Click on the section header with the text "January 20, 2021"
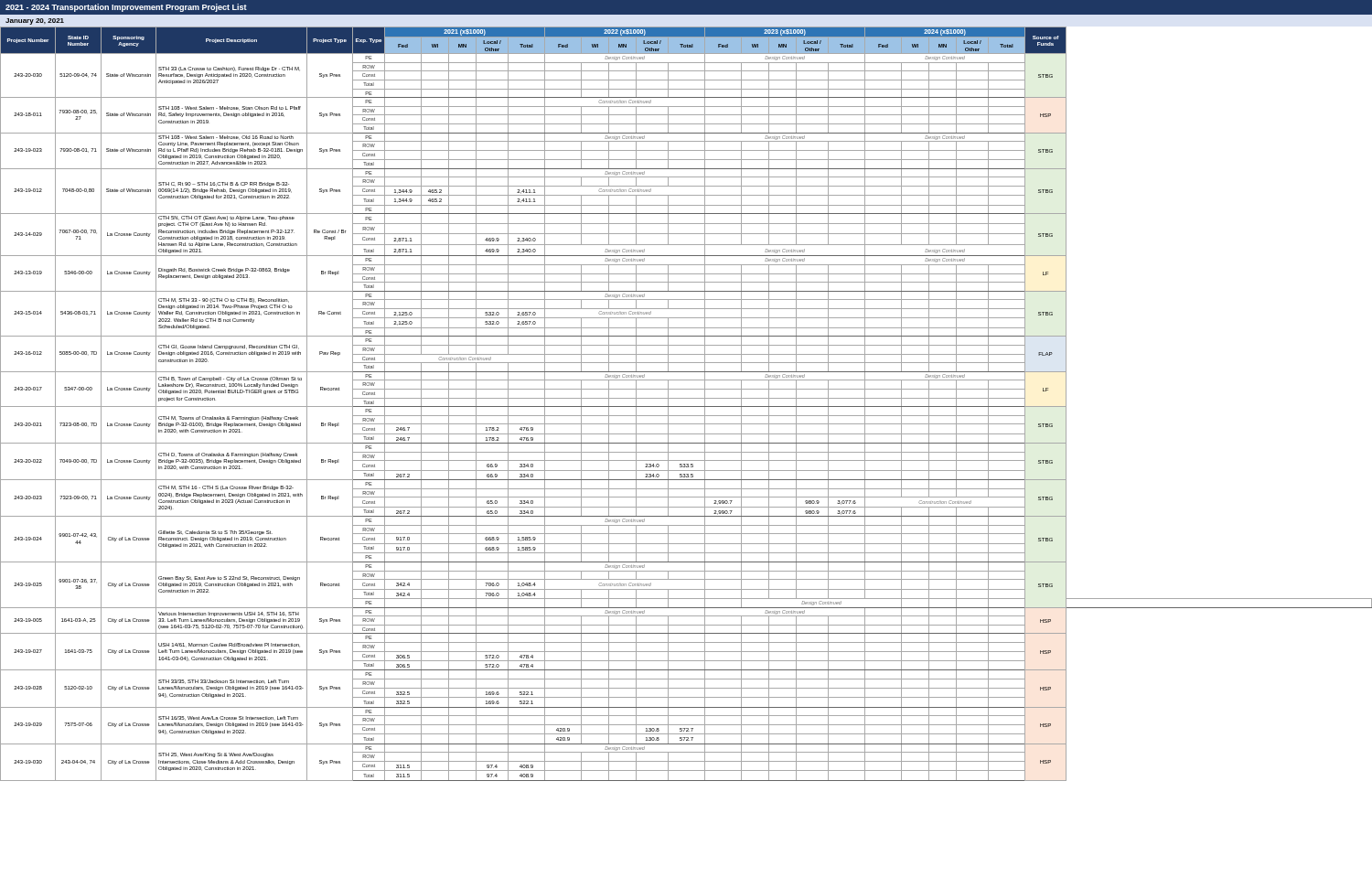1372x888 pixels. tap(686, 21)
